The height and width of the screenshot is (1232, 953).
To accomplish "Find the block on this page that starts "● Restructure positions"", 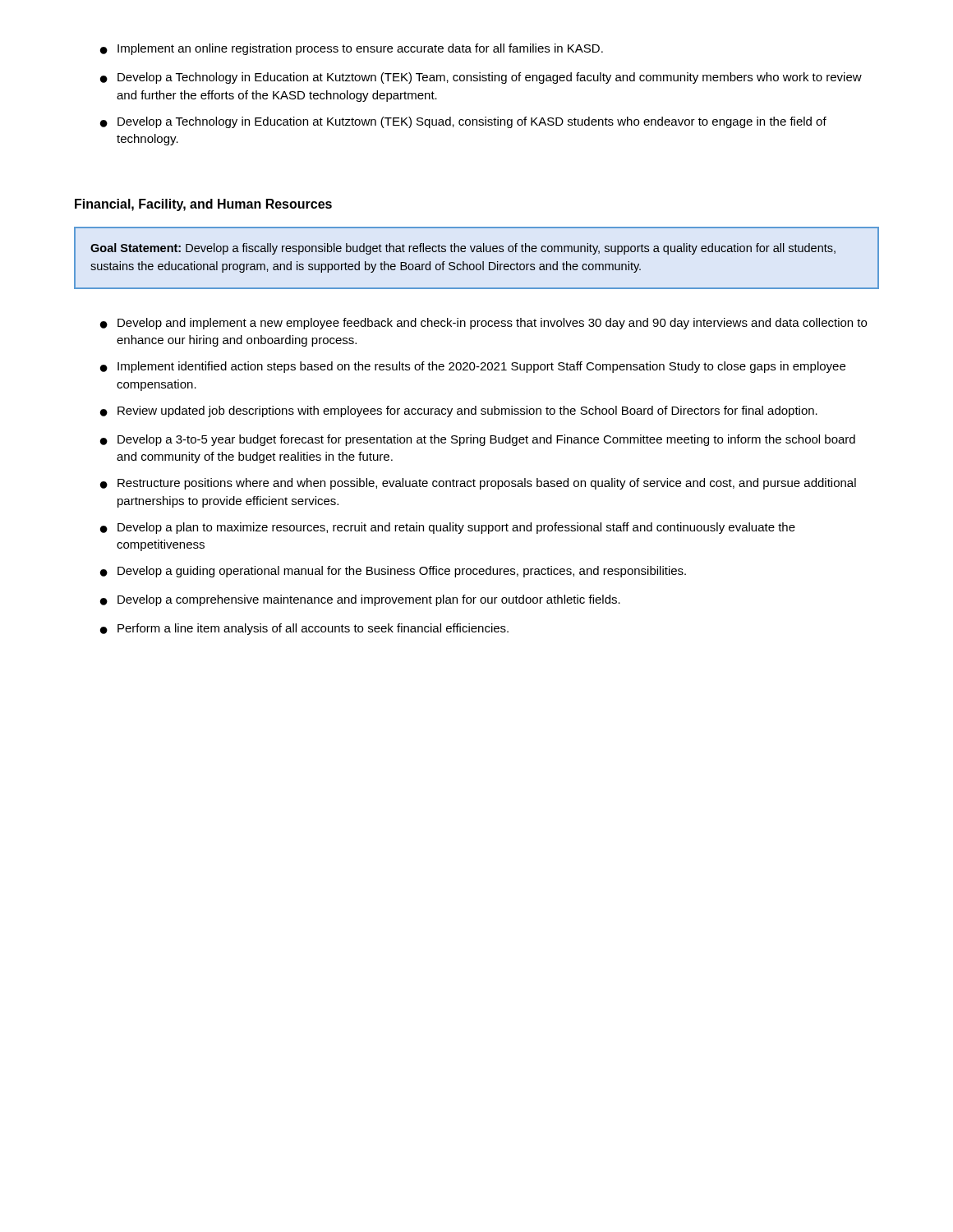I will tap(489, 492).
